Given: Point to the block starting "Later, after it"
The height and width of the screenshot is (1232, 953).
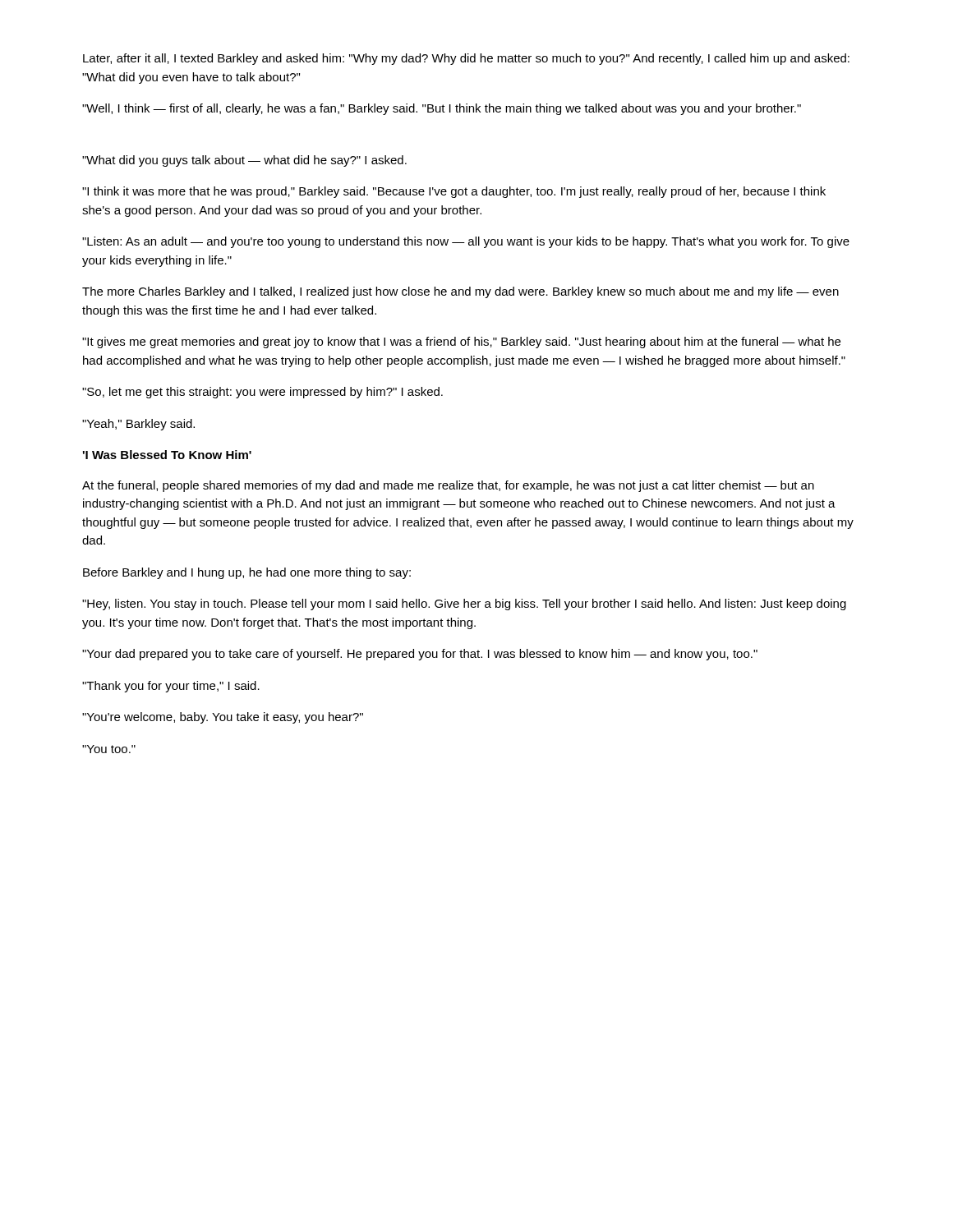Looking at the screenshot, I should (466, 67).
